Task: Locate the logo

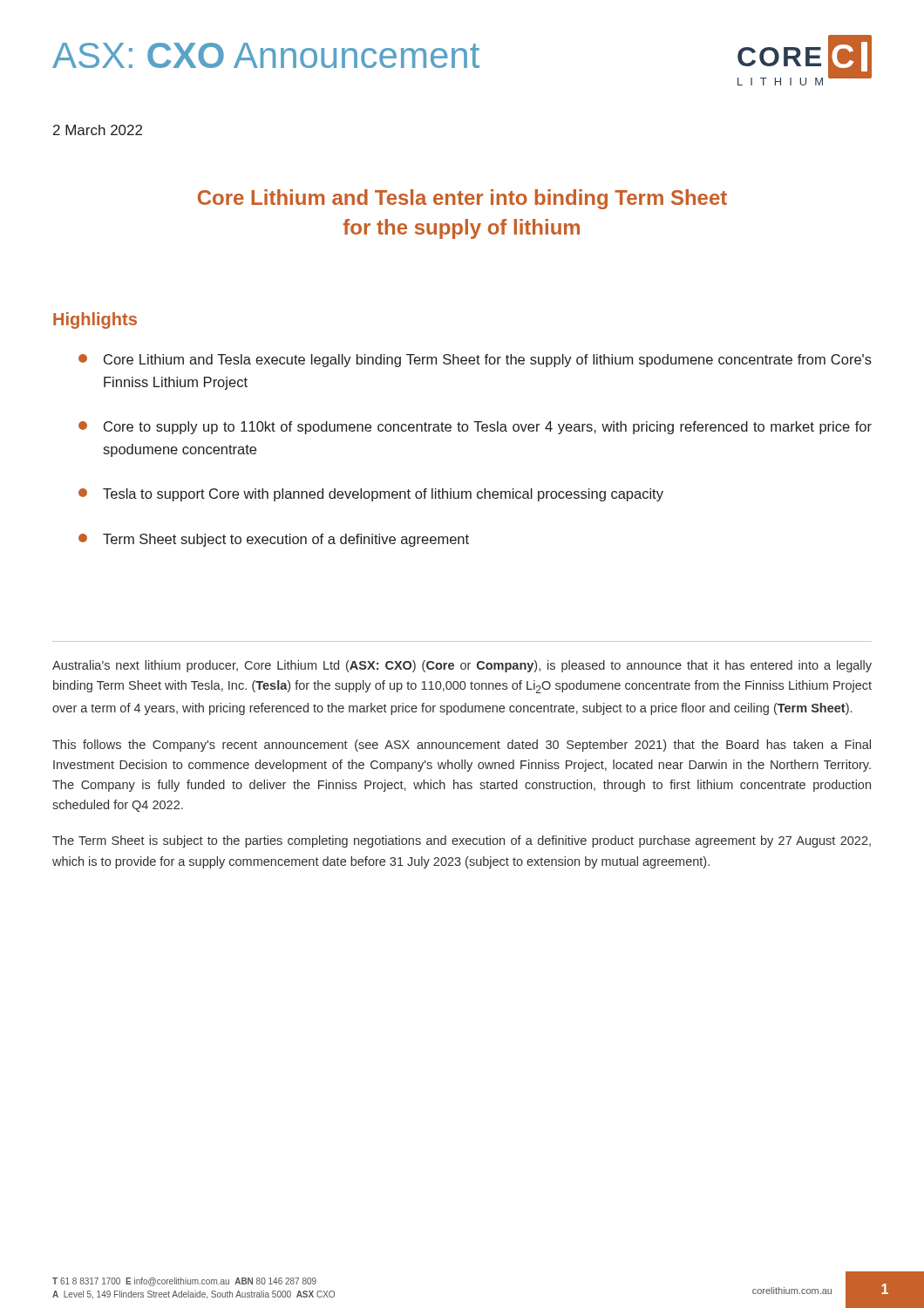Action: point(804,68)
